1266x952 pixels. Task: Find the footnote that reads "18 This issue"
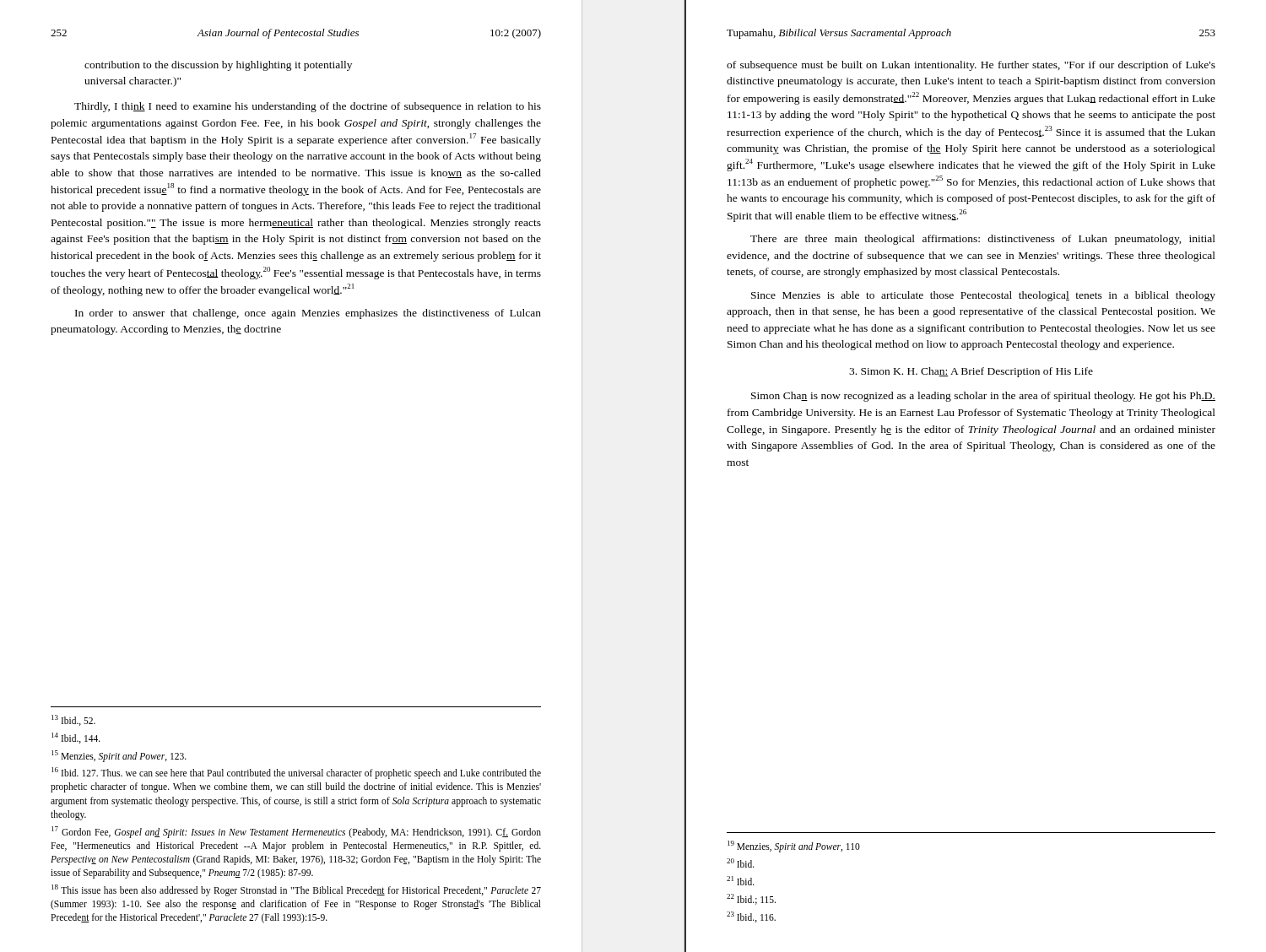tap(296, 903)
